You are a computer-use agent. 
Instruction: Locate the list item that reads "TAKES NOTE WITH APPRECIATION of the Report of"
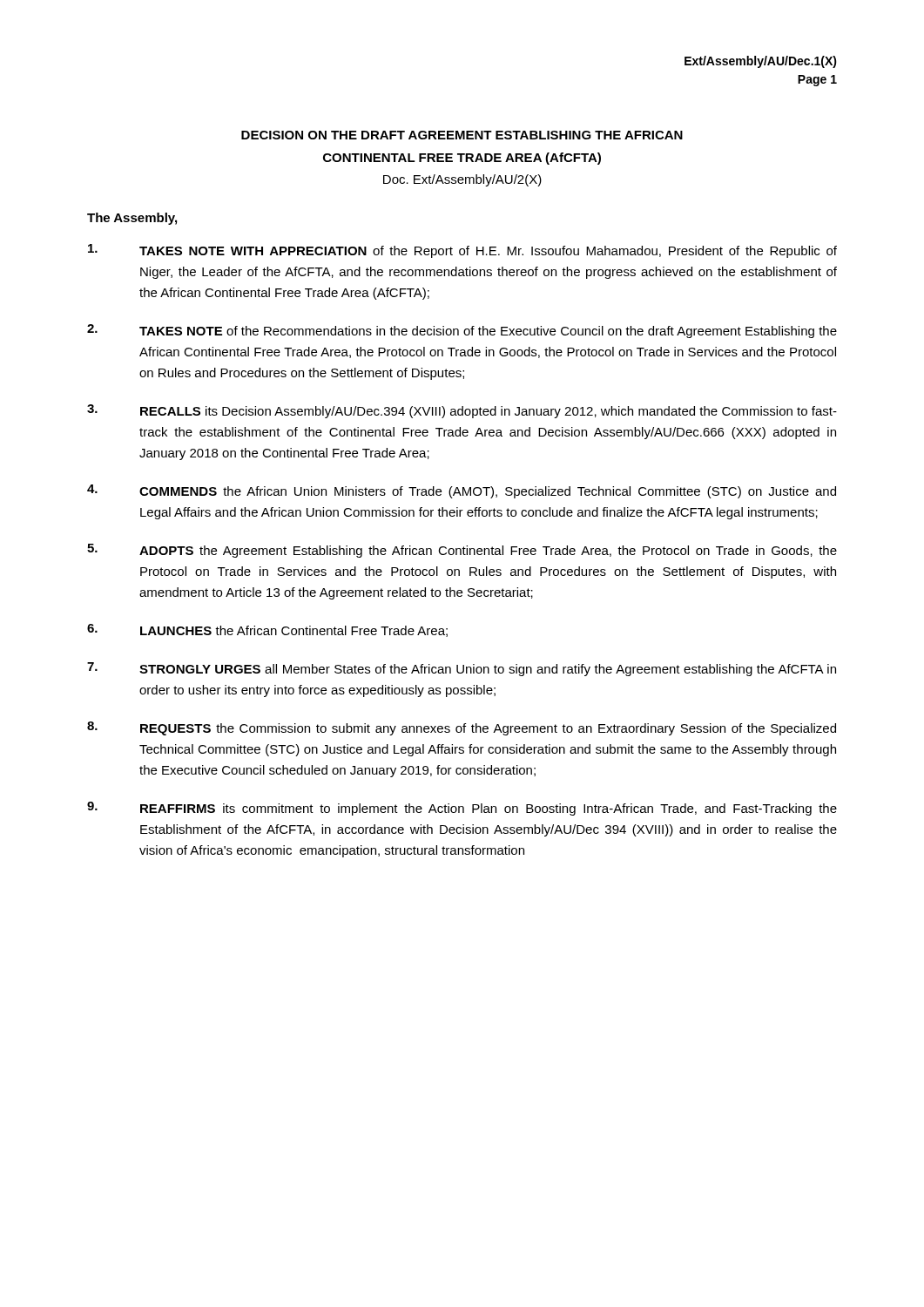click(x=462, y=271)
